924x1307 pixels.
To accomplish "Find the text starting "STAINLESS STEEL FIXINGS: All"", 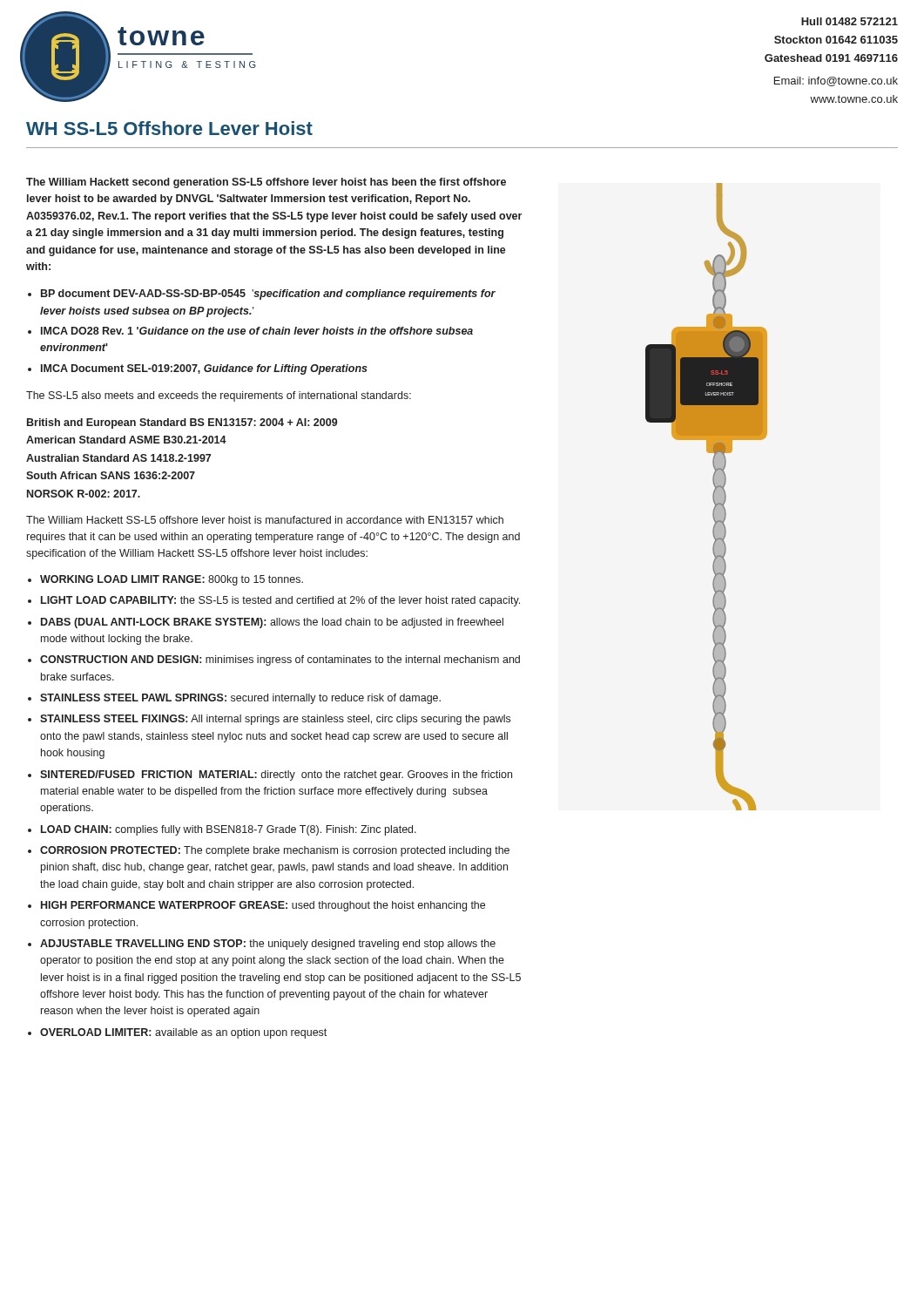I will pos(276,736).
